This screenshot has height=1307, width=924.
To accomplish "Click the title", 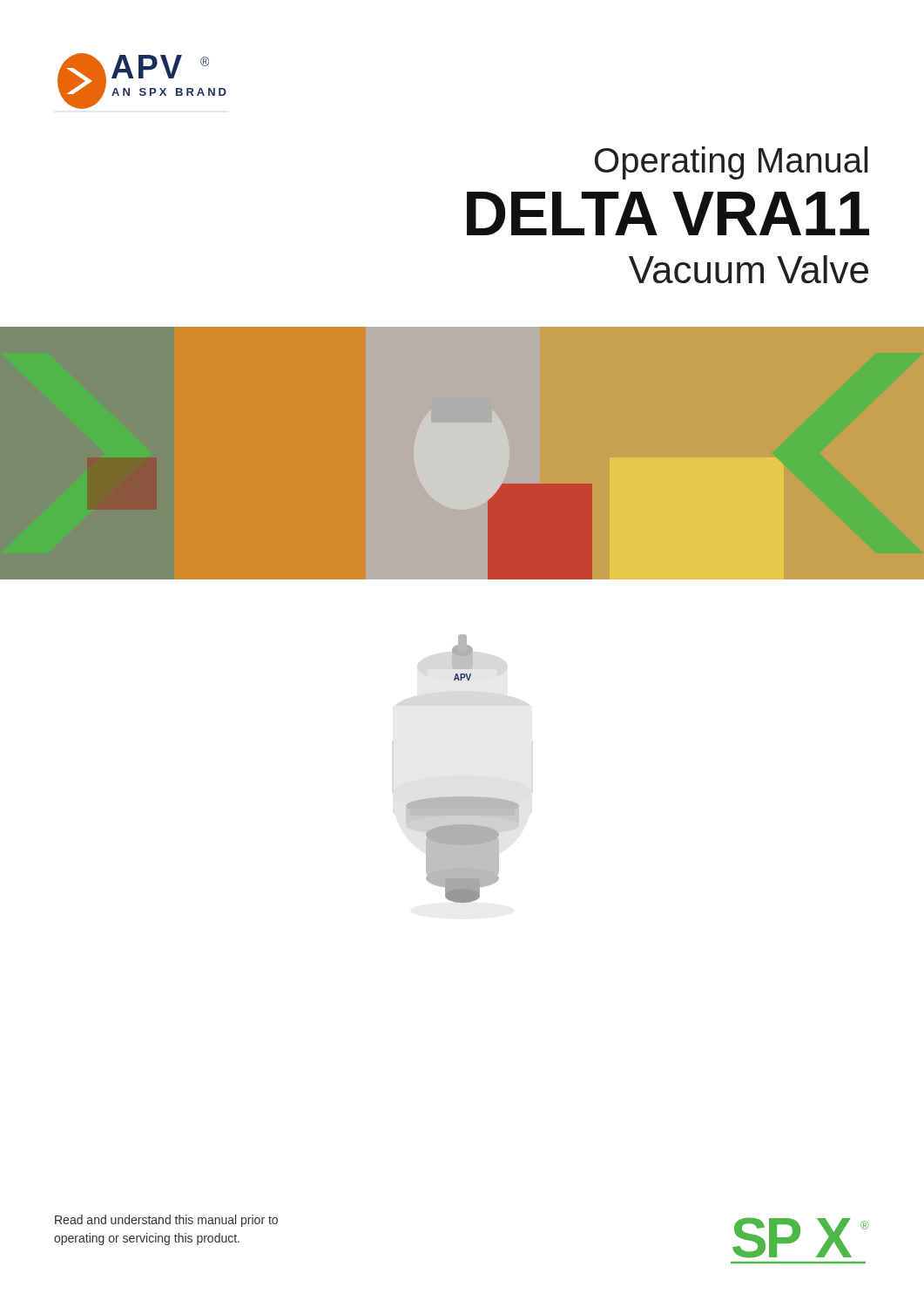I will click(617, 216).
